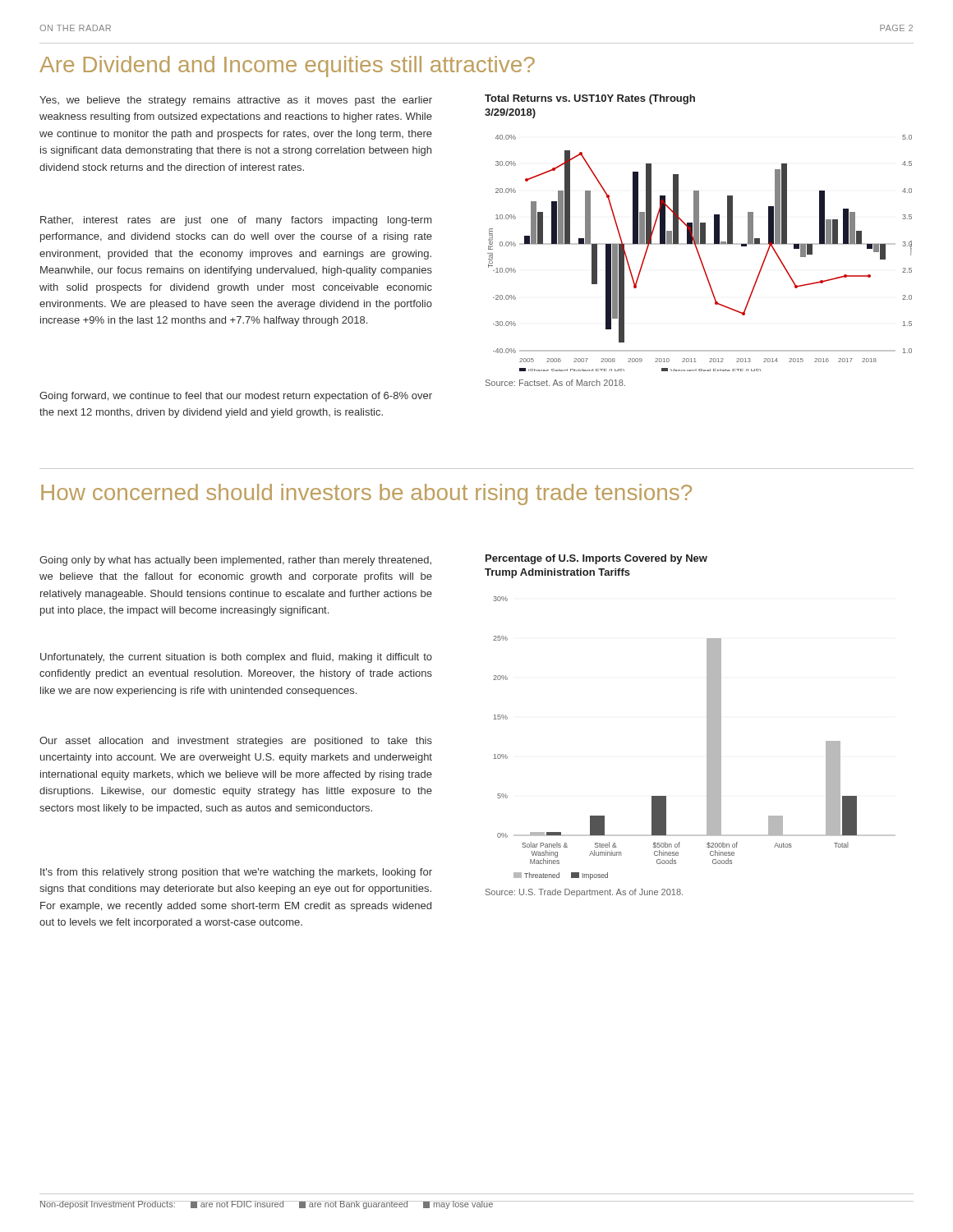The width and height of the screenshot is (953, 1232).
Task: Find the text block containing "Going forward, we continue to feel that"
Action: tap(236, 404)
